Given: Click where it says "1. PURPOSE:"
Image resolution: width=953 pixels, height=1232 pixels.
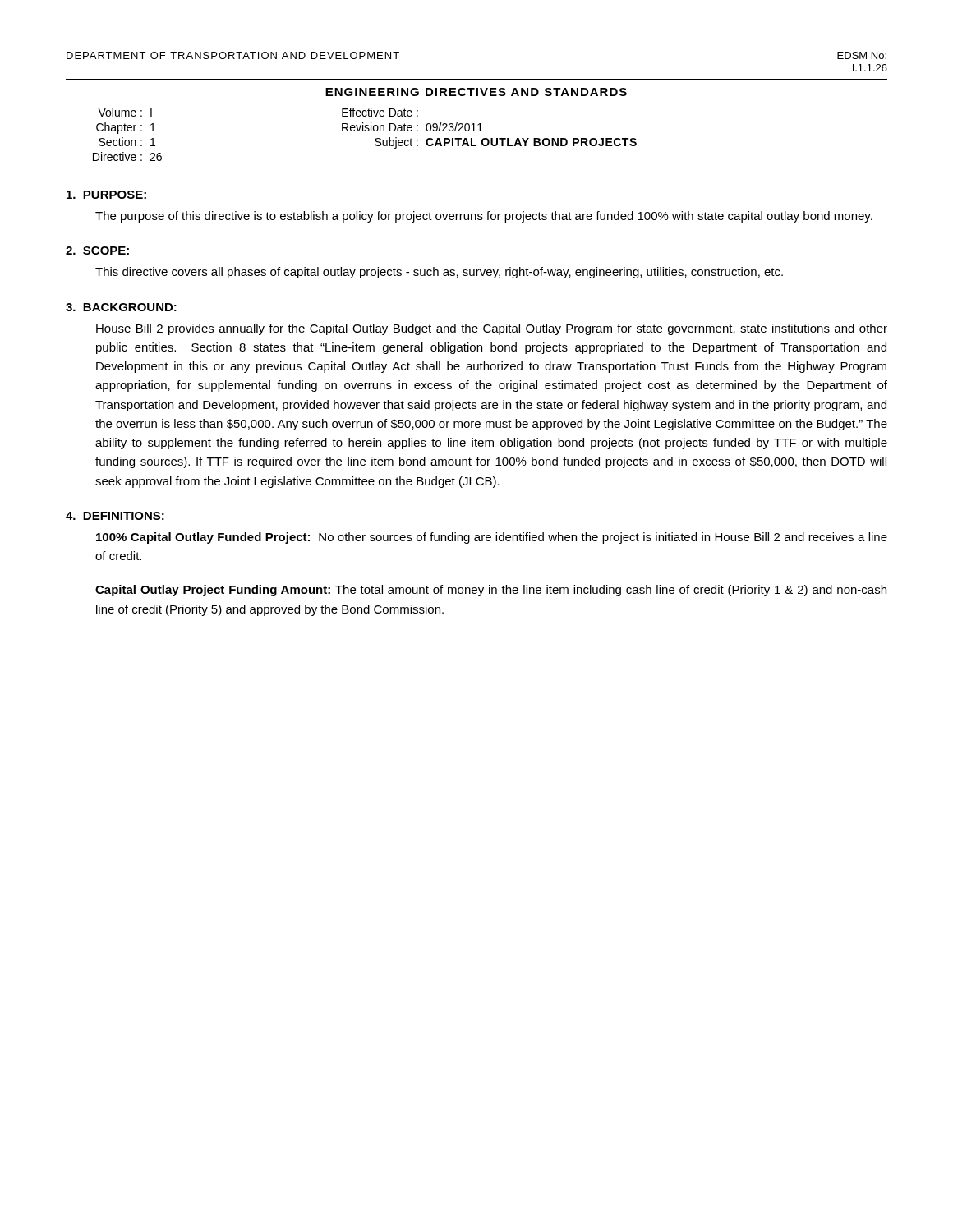Looking at the screenshot, I should [x=106, y=195].
